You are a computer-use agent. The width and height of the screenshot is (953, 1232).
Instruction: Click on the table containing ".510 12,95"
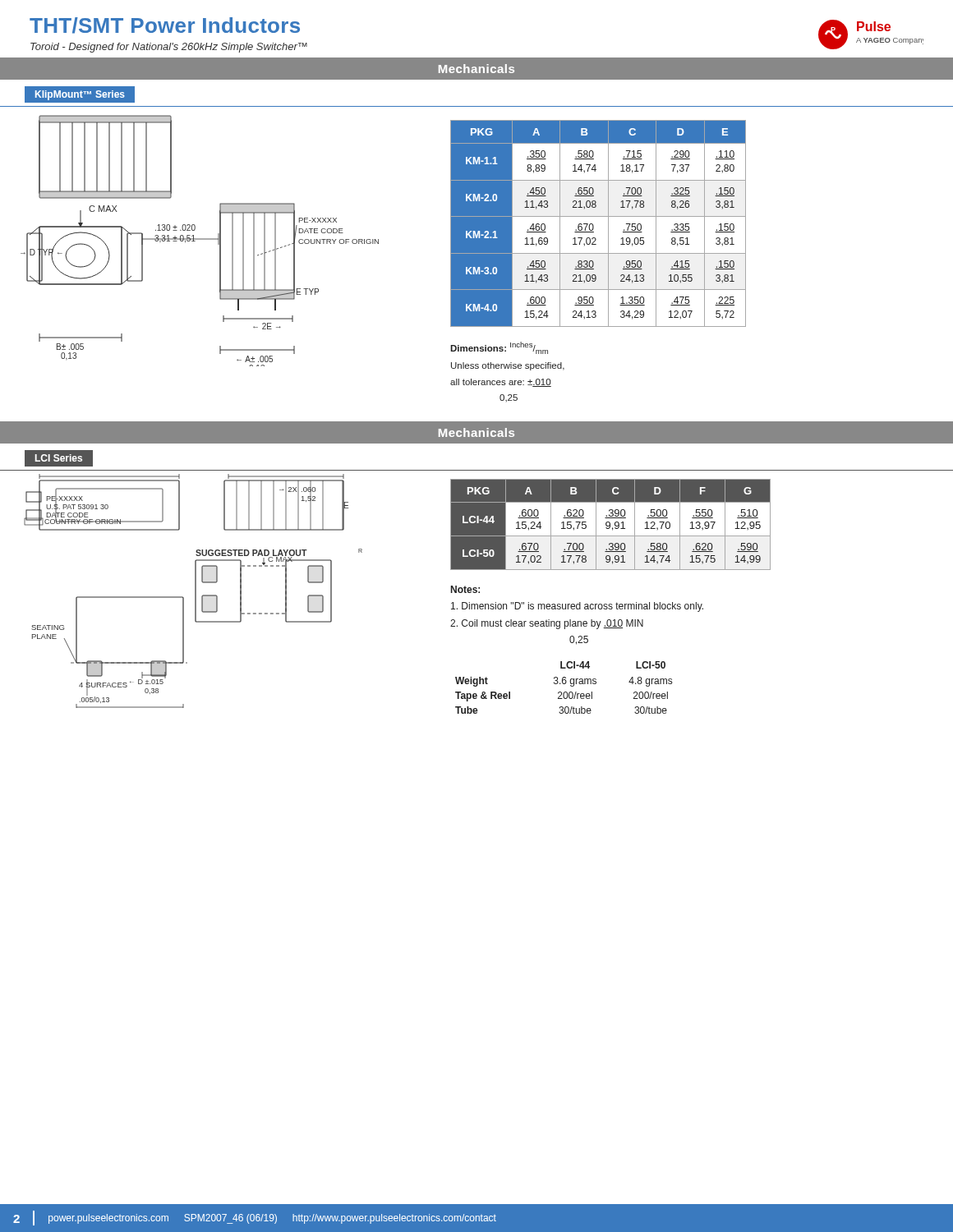[610, 524]
